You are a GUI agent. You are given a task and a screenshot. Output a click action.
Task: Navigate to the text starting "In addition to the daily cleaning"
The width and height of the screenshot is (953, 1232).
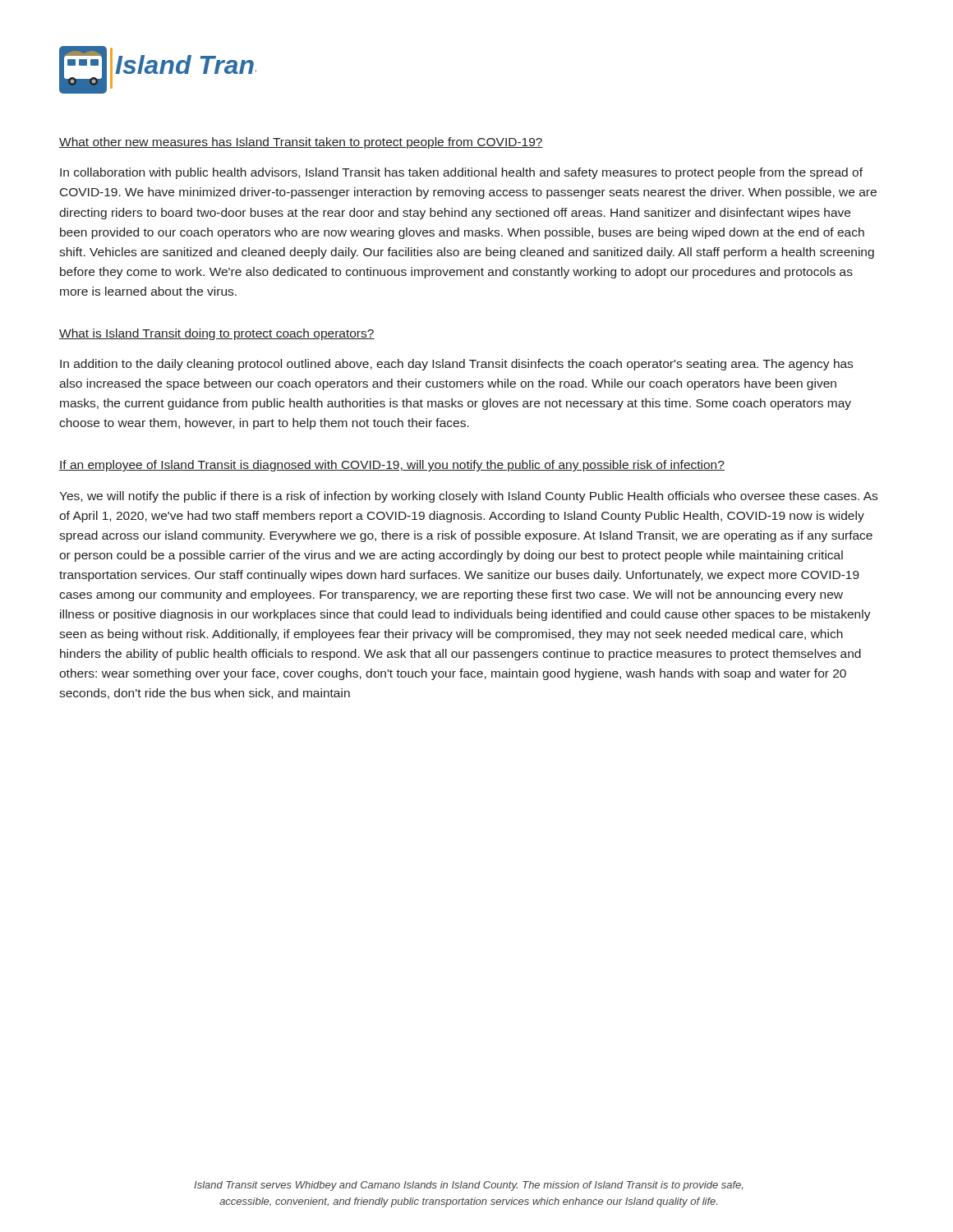pyautogui.click(x=456, y=393)
